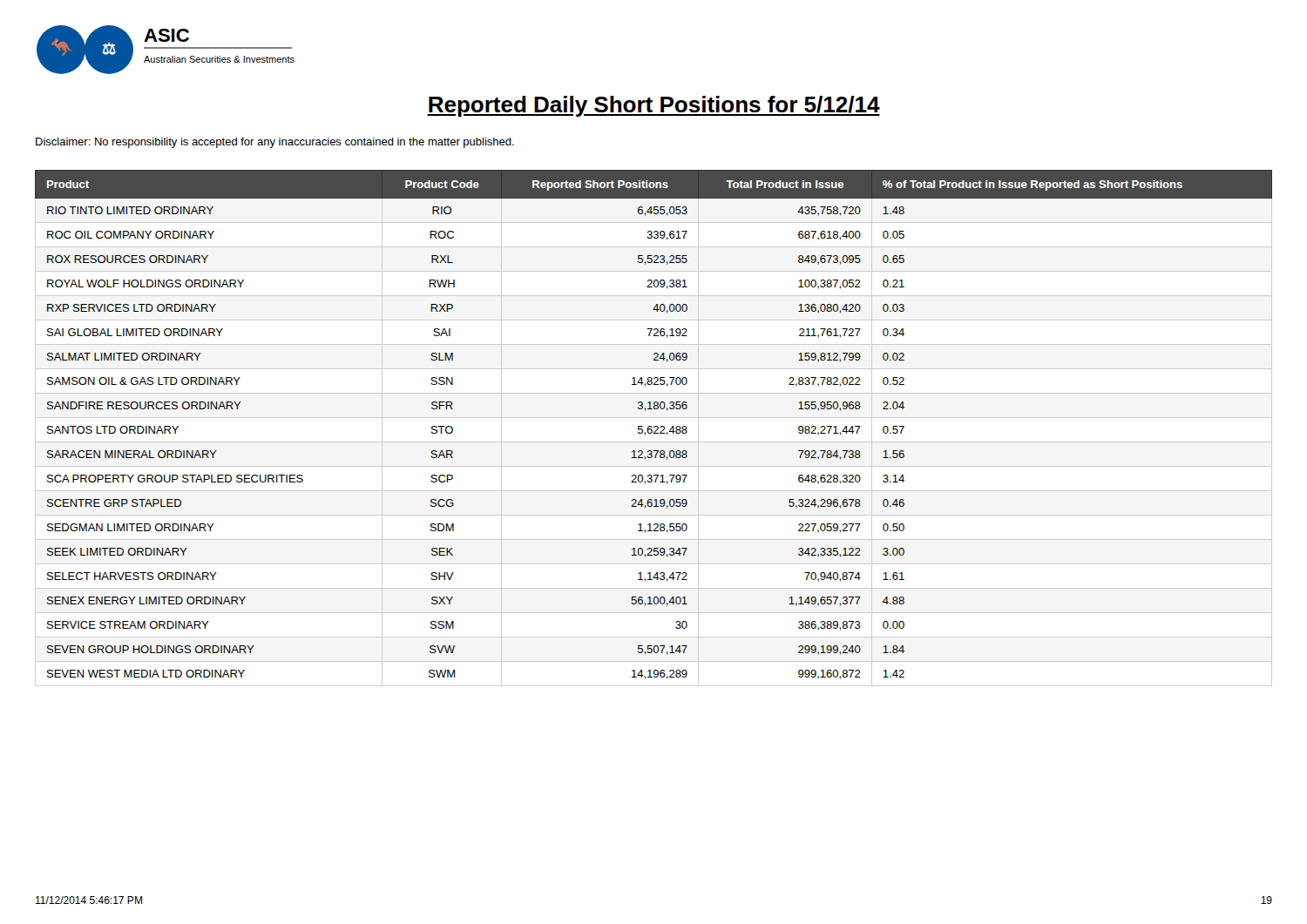Select the text block containing "Disclaimer: No responsibility is"
The image size is (1307, 924).
275,142
